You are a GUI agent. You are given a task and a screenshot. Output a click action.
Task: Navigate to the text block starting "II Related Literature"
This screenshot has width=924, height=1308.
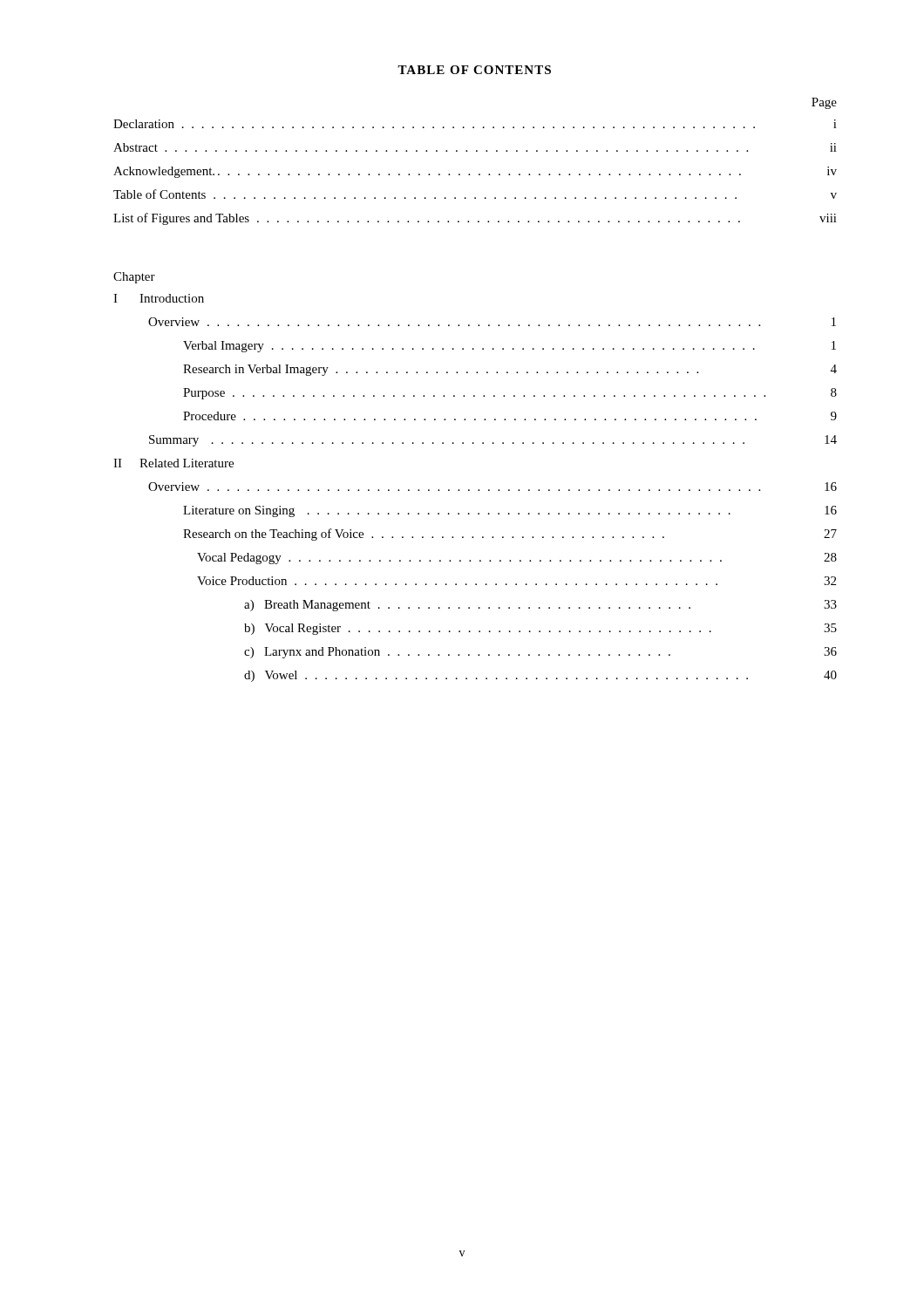(x=174, y=463)
